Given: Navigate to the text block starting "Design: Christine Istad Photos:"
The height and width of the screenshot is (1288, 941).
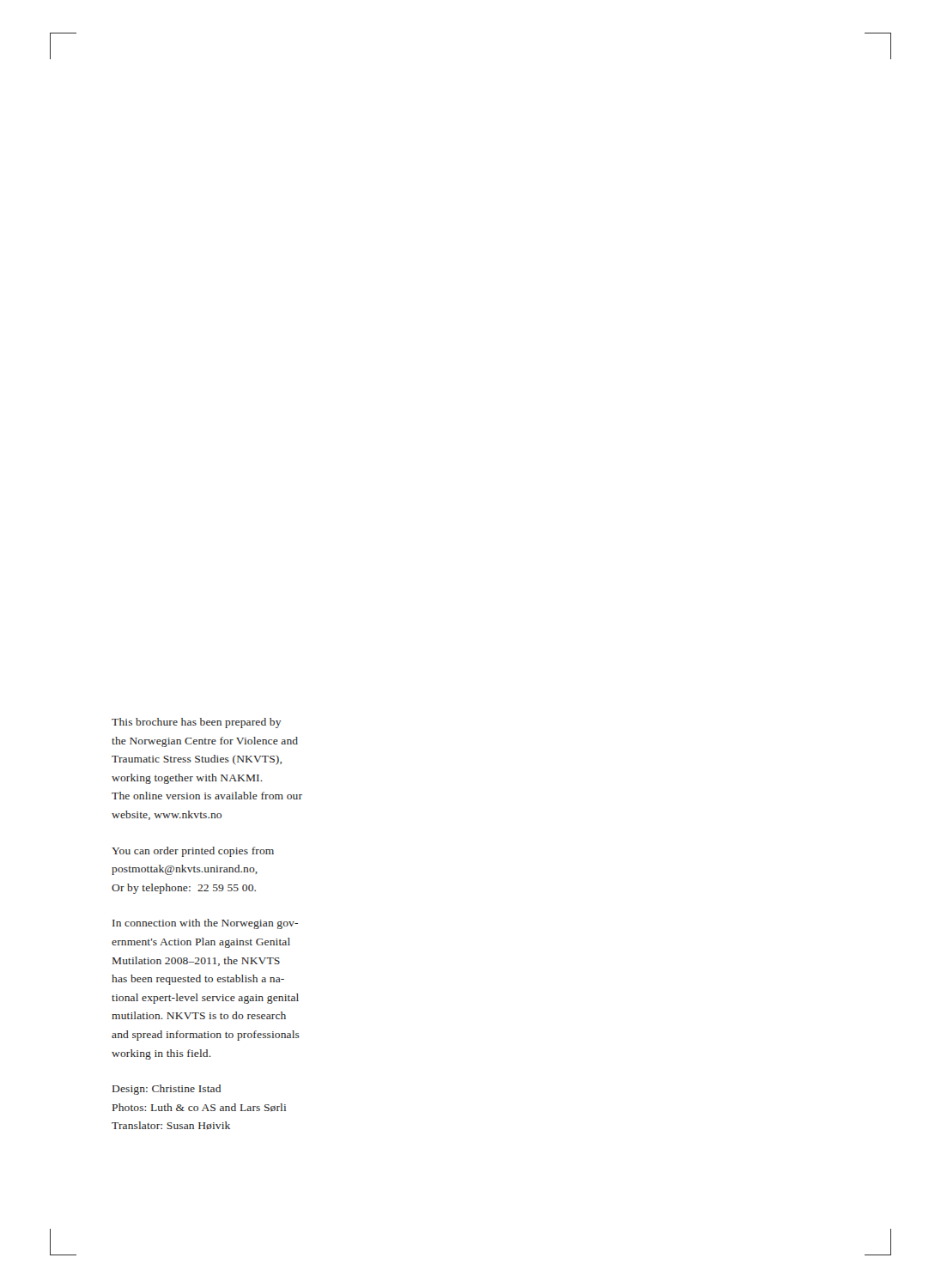Looking at the screenshot, I should point(199,1107).
